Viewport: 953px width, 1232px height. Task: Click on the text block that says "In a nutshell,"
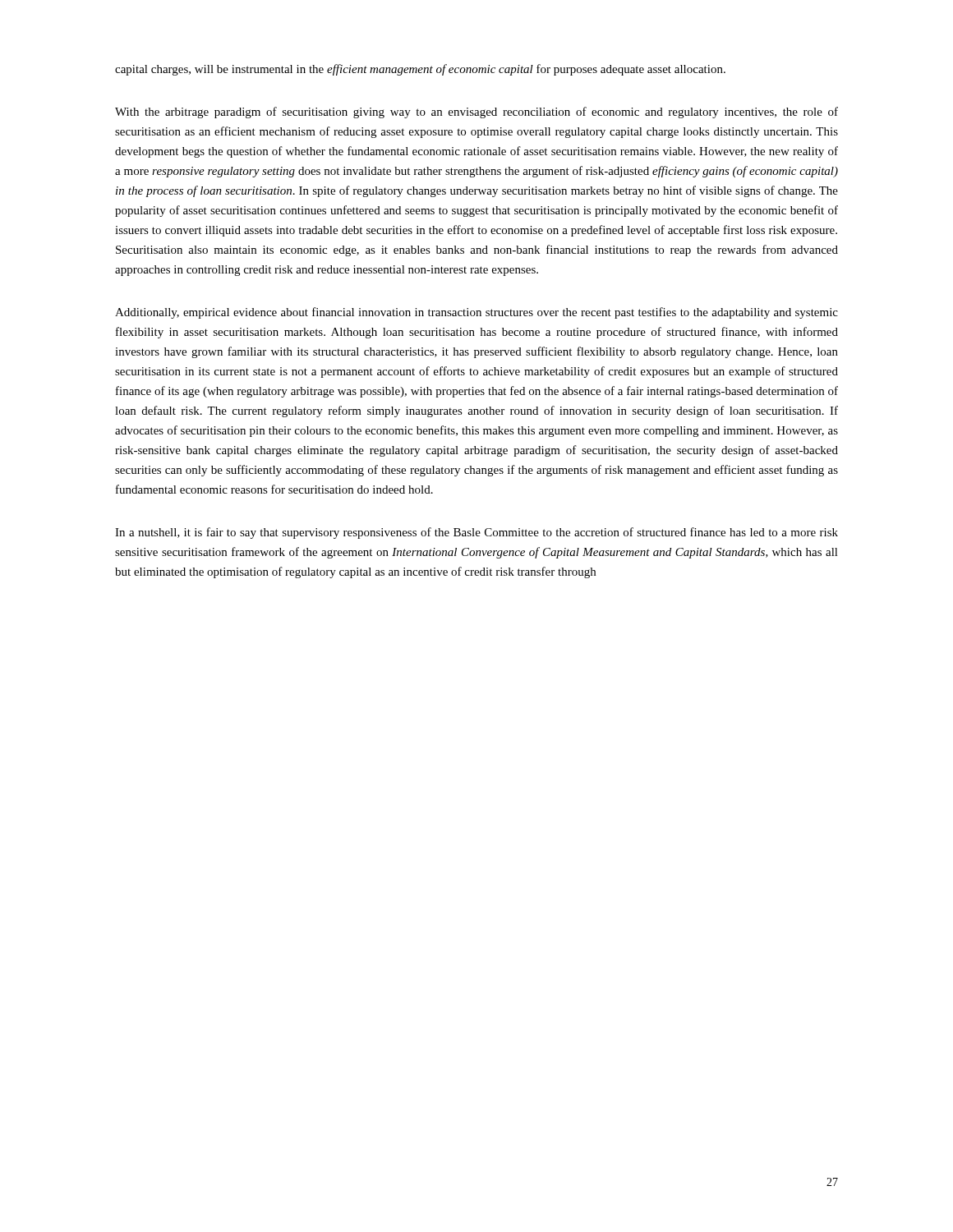[x=476, y=552]
